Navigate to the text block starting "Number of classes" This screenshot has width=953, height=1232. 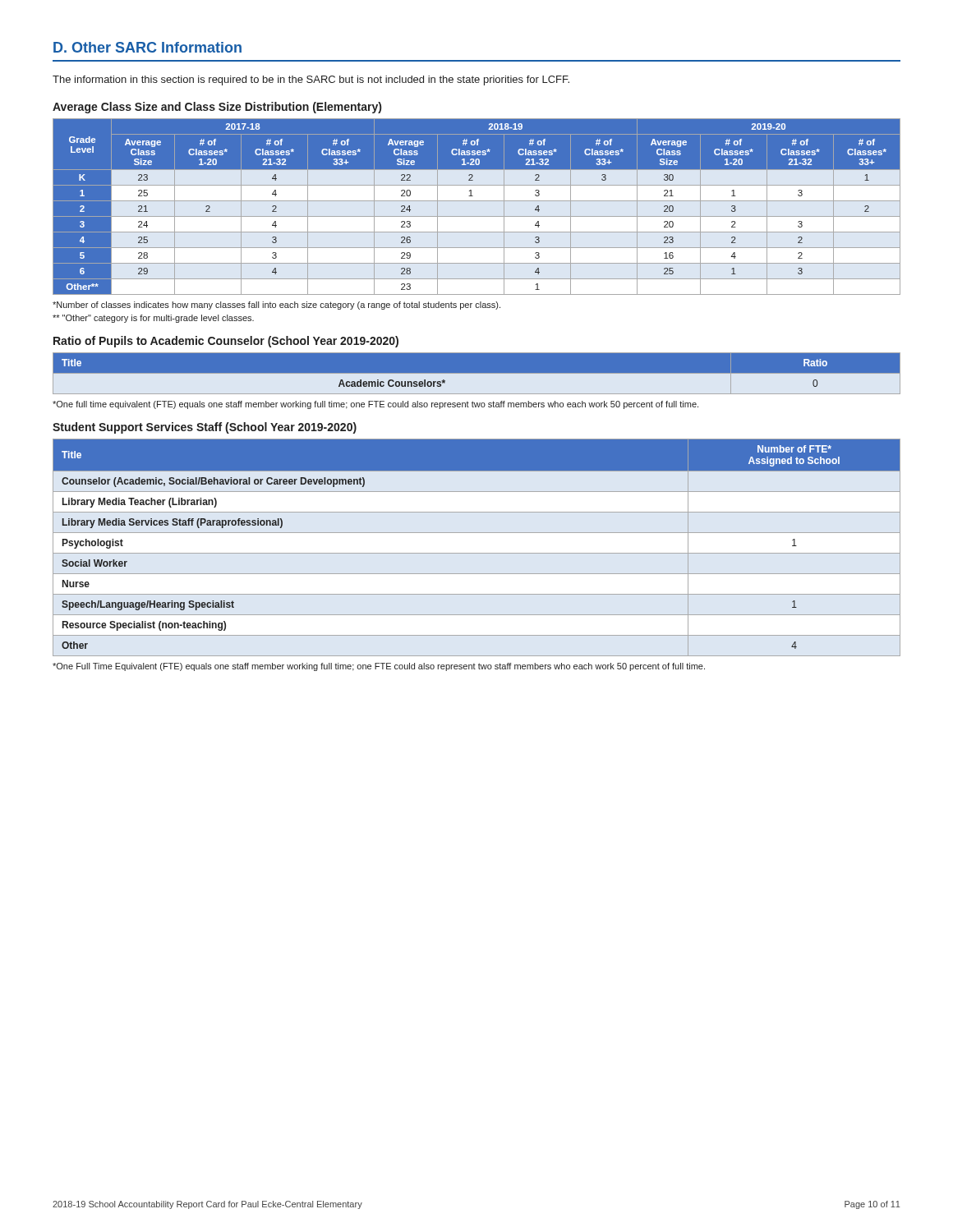[476, 305]
